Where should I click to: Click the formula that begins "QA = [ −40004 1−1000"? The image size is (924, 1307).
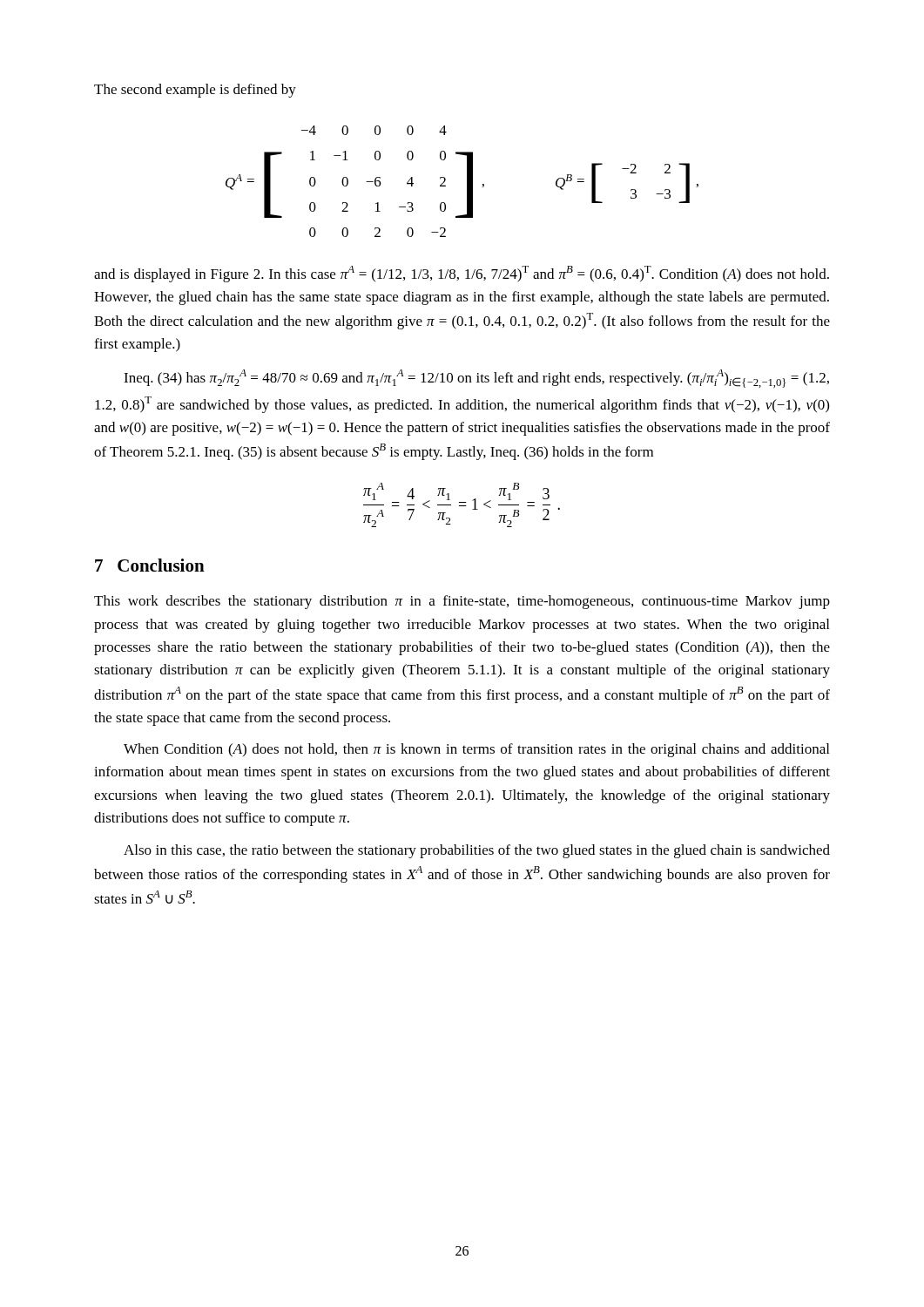(462, 181)
